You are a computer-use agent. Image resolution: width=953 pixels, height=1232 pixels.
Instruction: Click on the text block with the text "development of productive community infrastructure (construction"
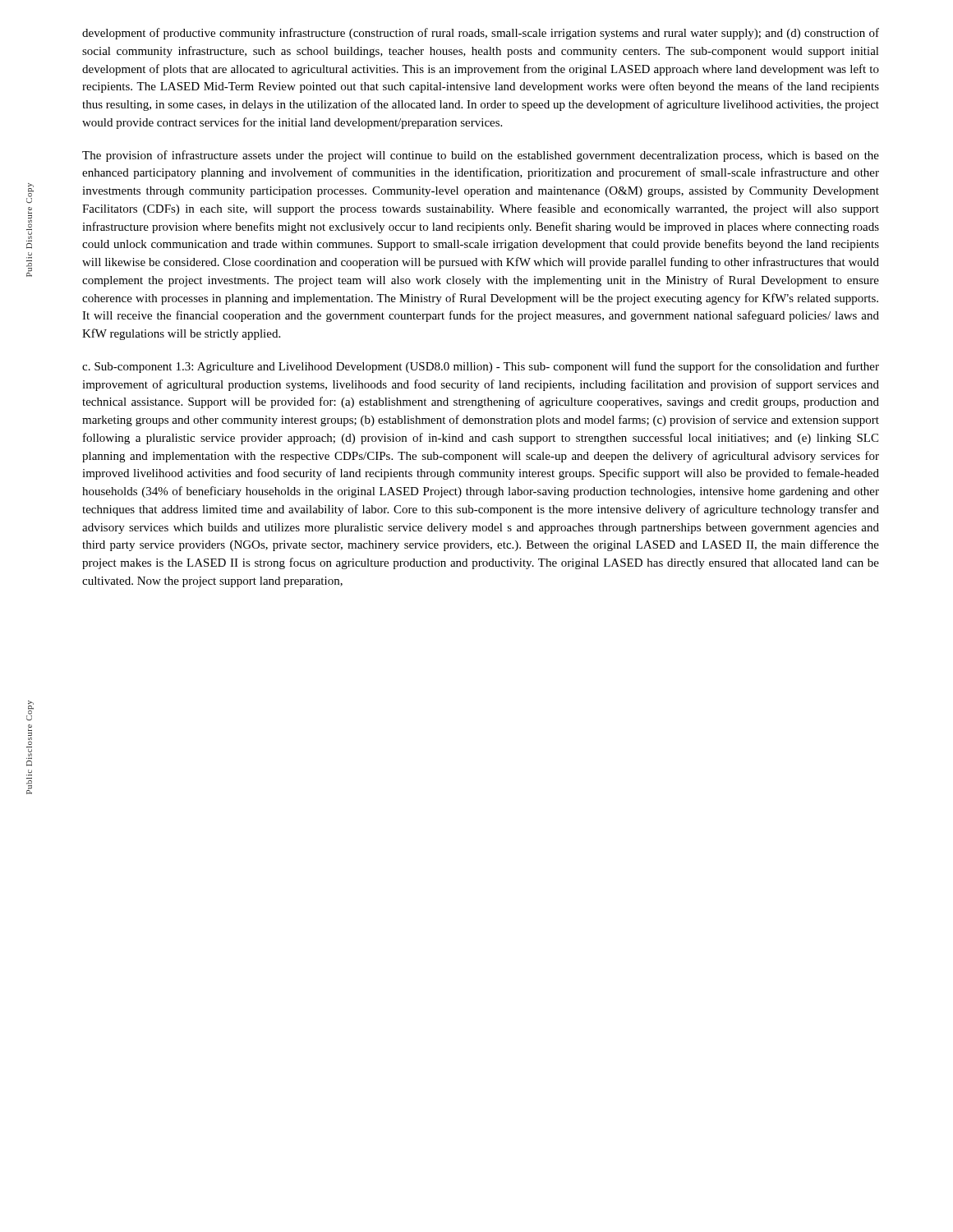pos(481,77)
